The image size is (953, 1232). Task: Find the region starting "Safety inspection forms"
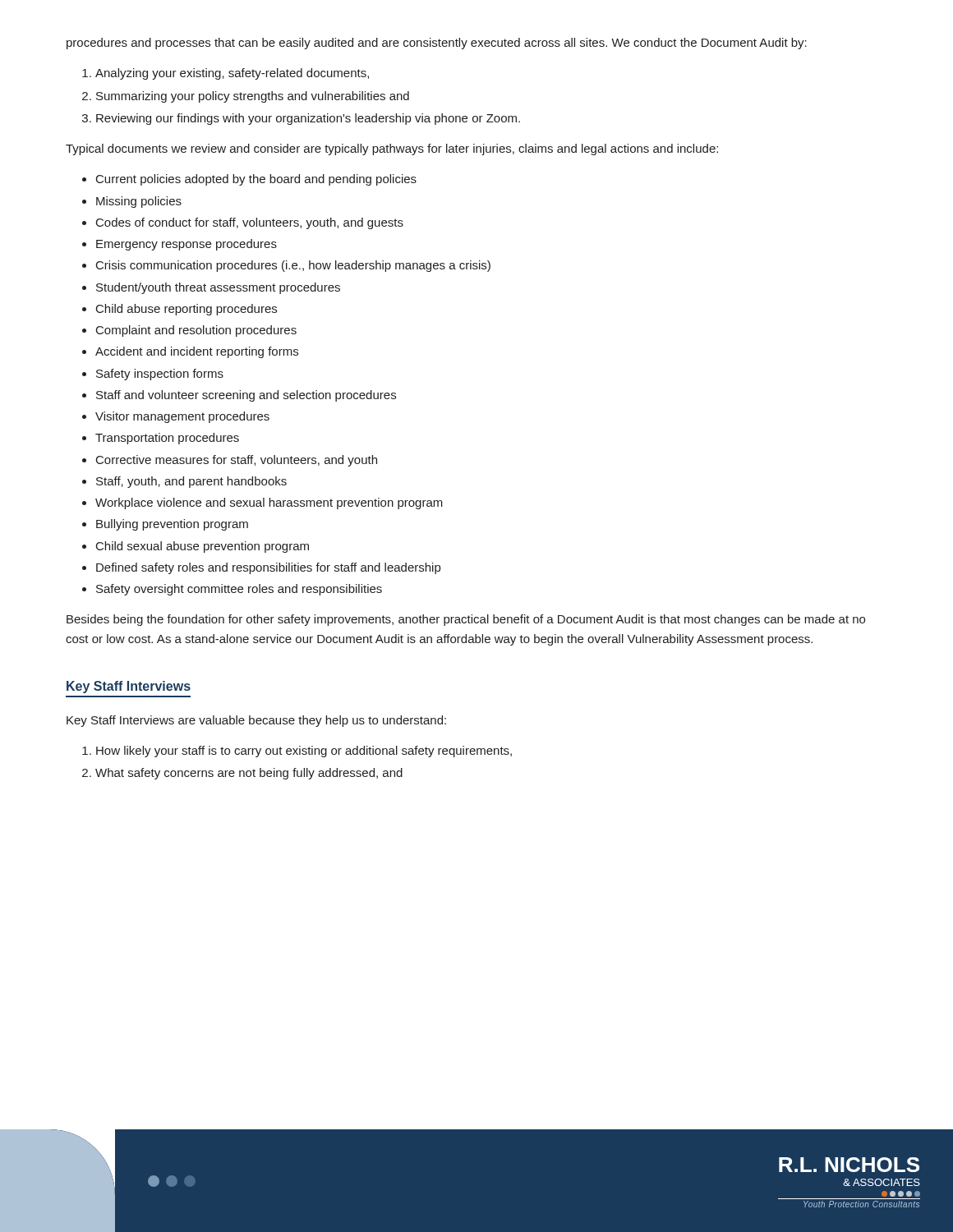pyautogui.click(x=160, y=375)
